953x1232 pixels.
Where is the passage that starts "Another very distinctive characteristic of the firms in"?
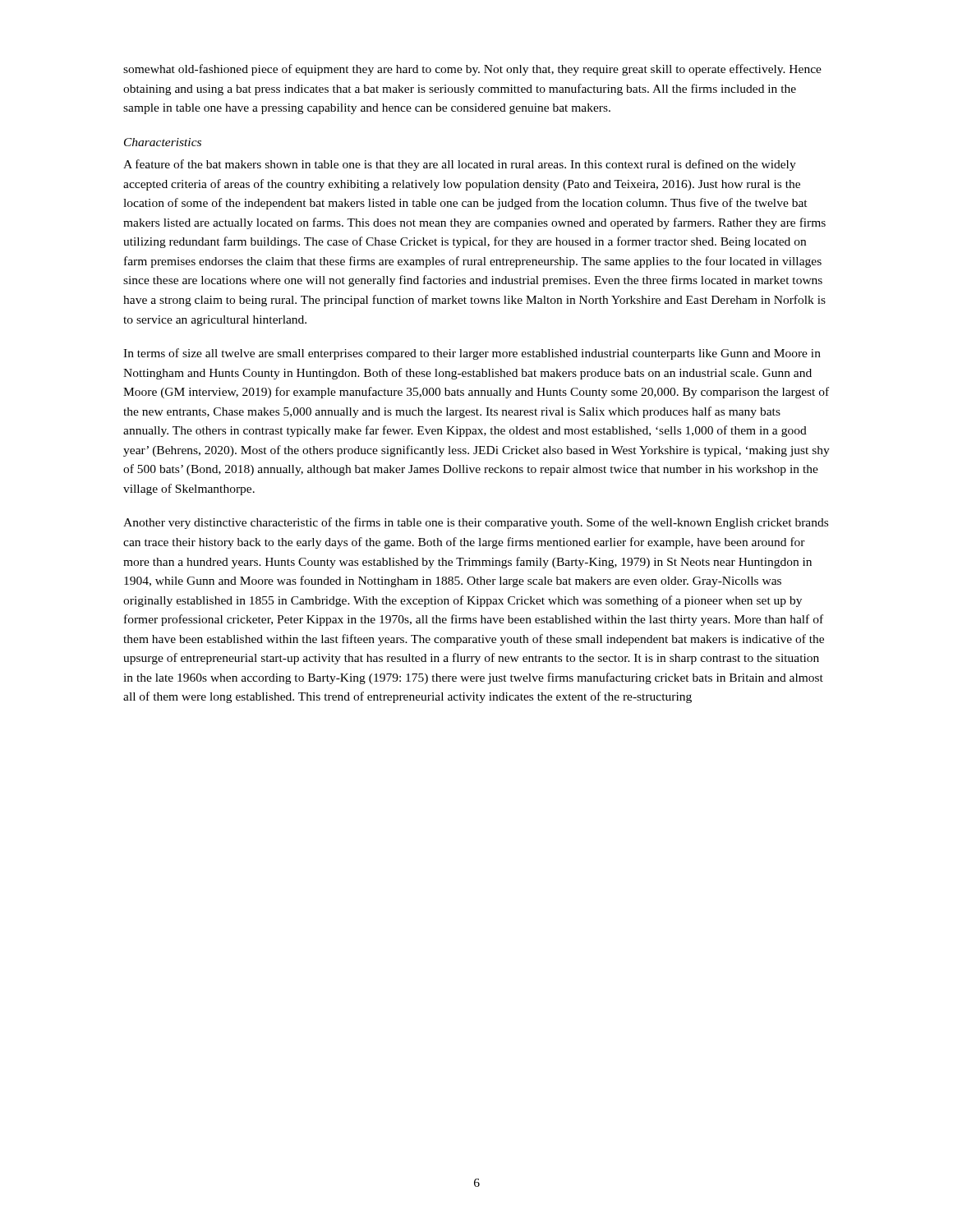pos(476,609)
